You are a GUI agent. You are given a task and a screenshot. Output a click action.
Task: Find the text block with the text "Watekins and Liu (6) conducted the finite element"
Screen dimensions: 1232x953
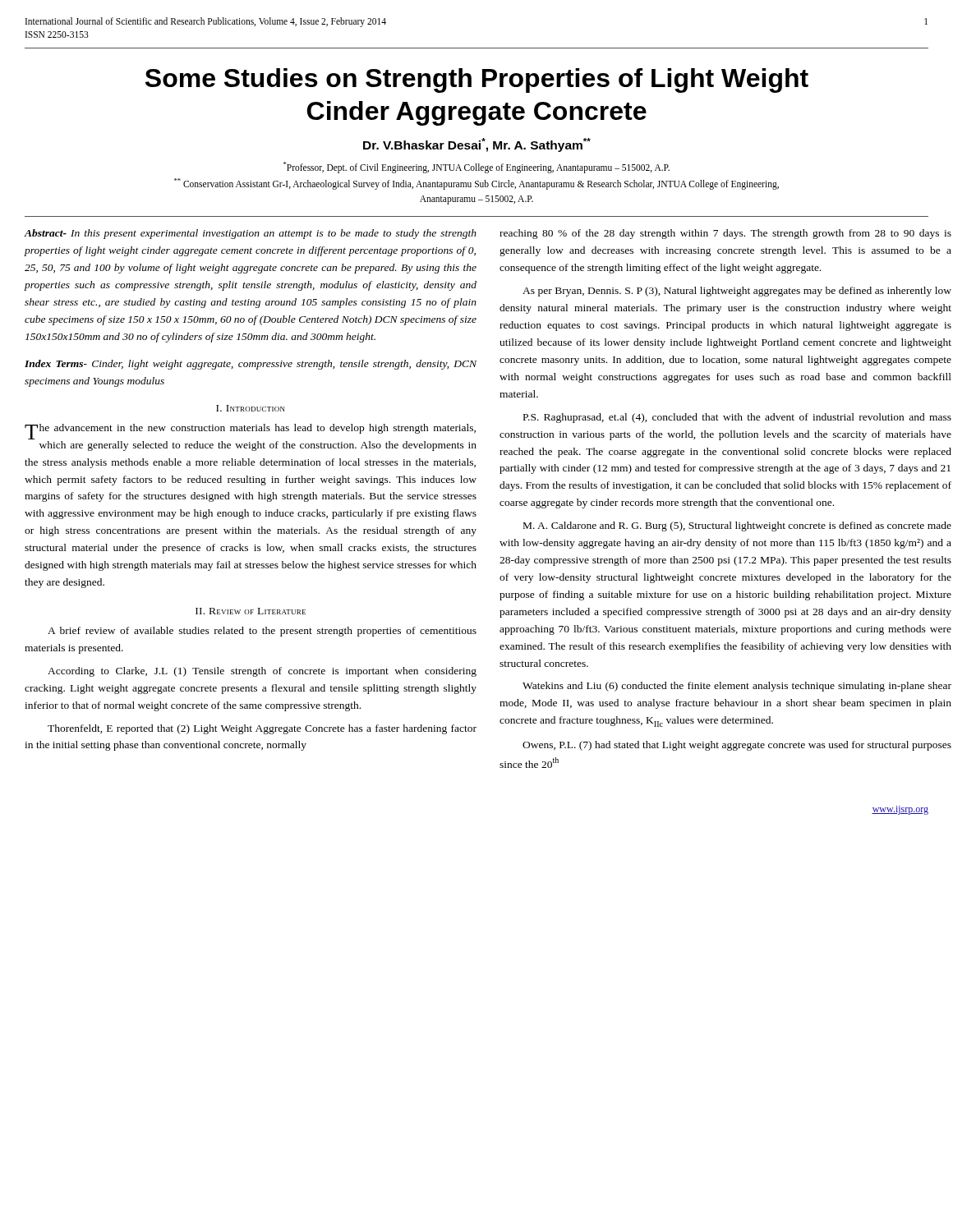(725, 704)
